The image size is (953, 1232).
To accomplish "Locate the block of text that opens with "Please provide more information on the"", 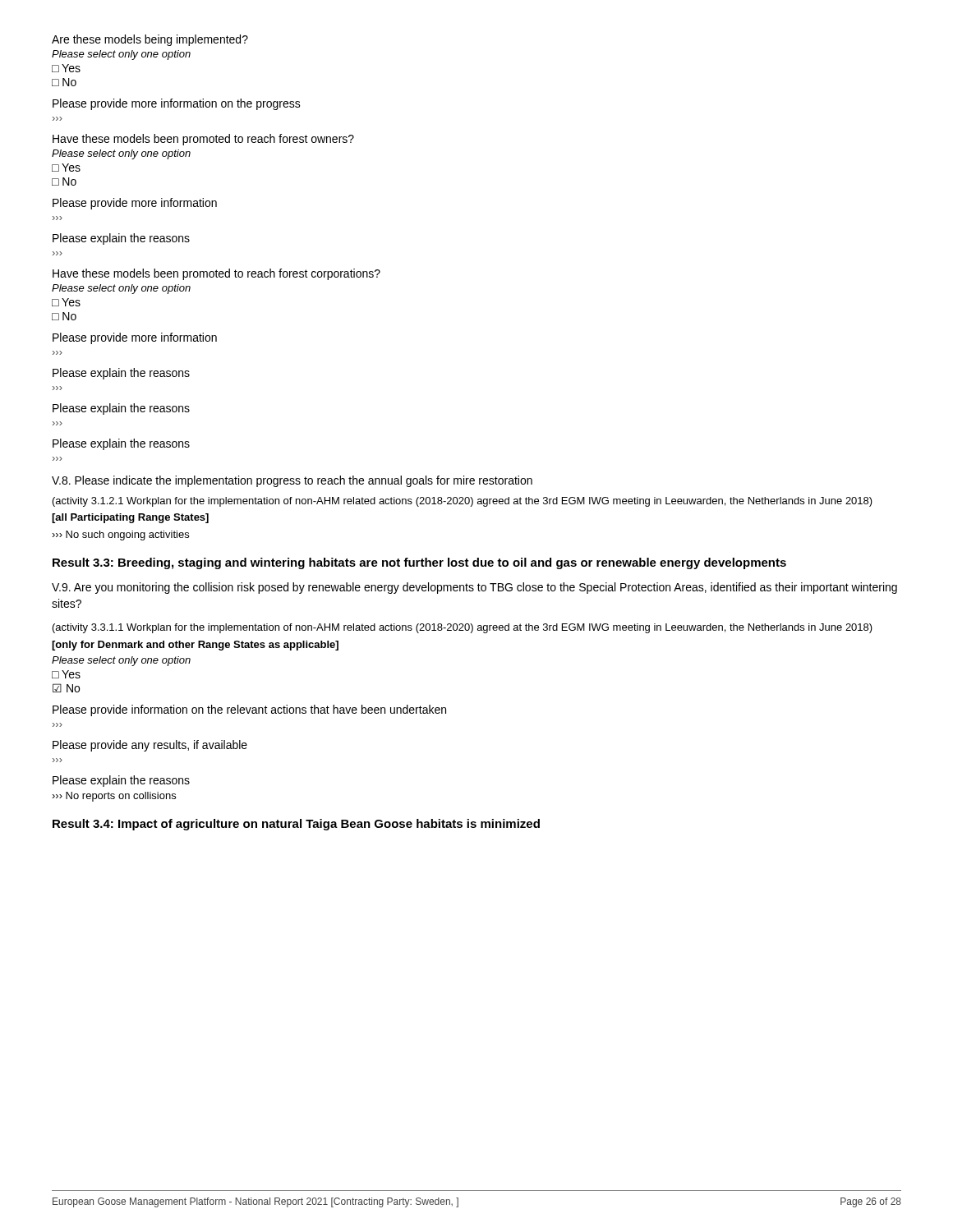I will click(177, 104).
